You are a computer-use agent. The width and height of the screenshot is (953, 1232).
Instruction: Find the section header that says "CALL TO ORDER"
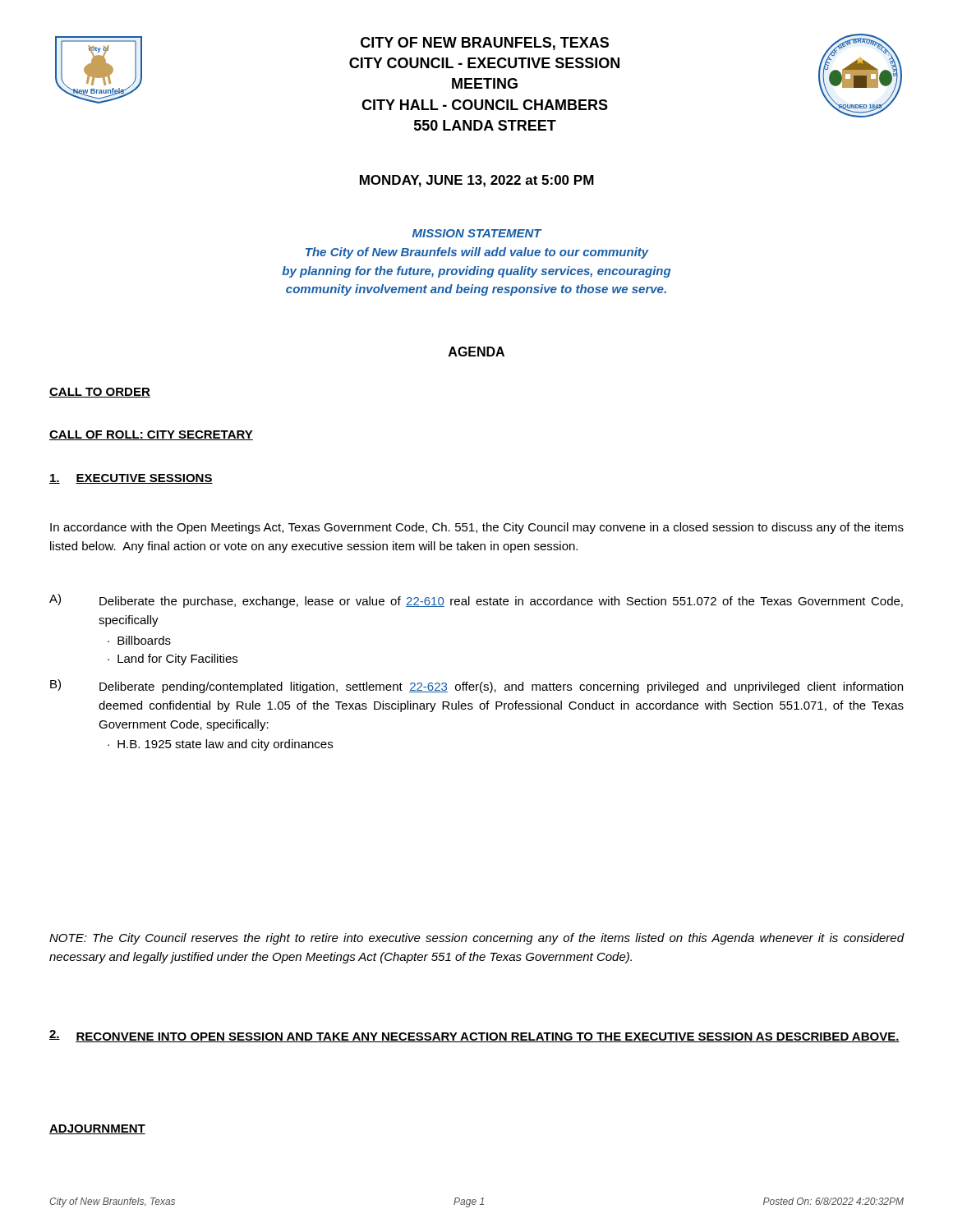tap(100, 391)
